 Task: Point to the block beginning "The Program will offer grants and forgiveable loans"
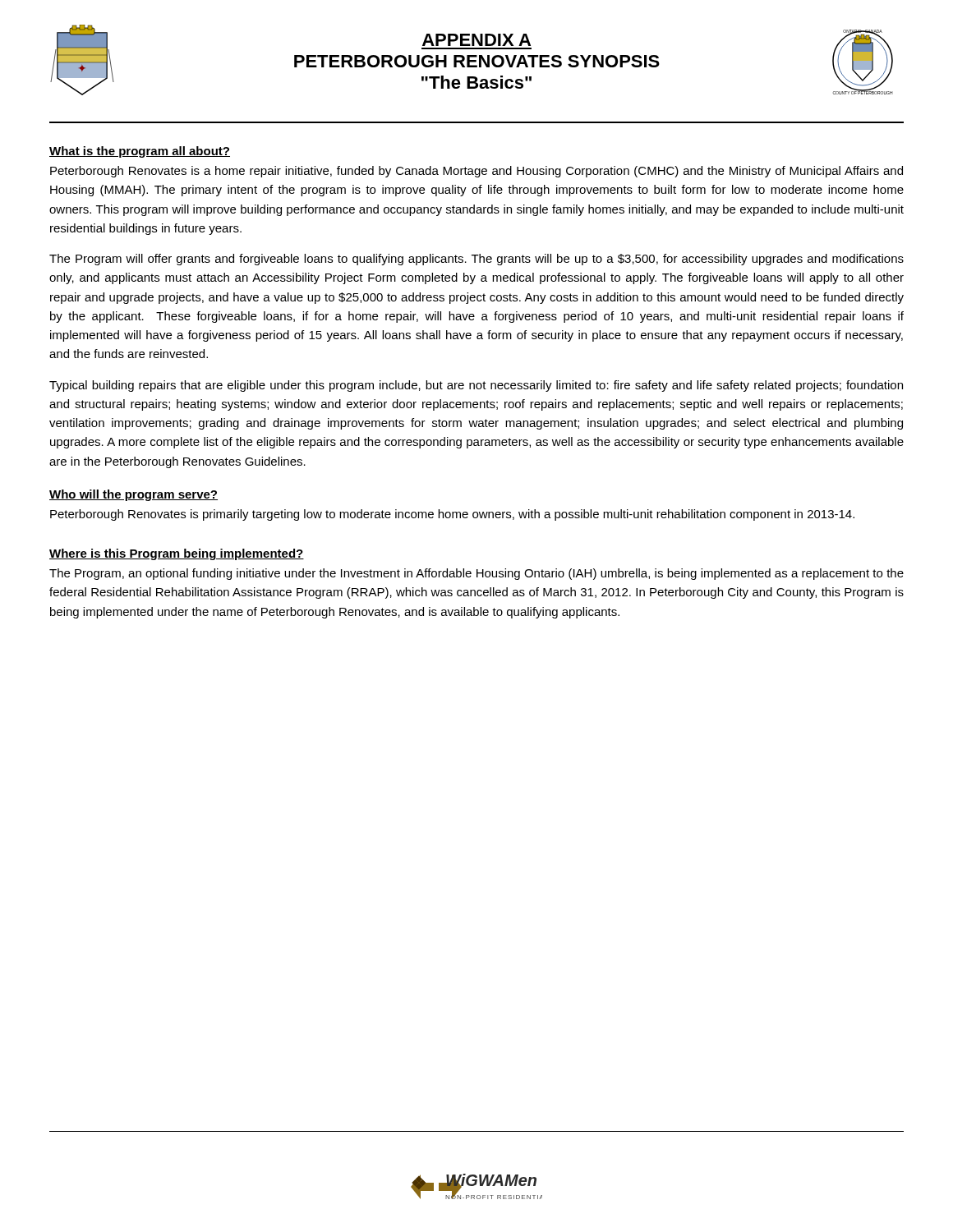click(x=476, y=306)
